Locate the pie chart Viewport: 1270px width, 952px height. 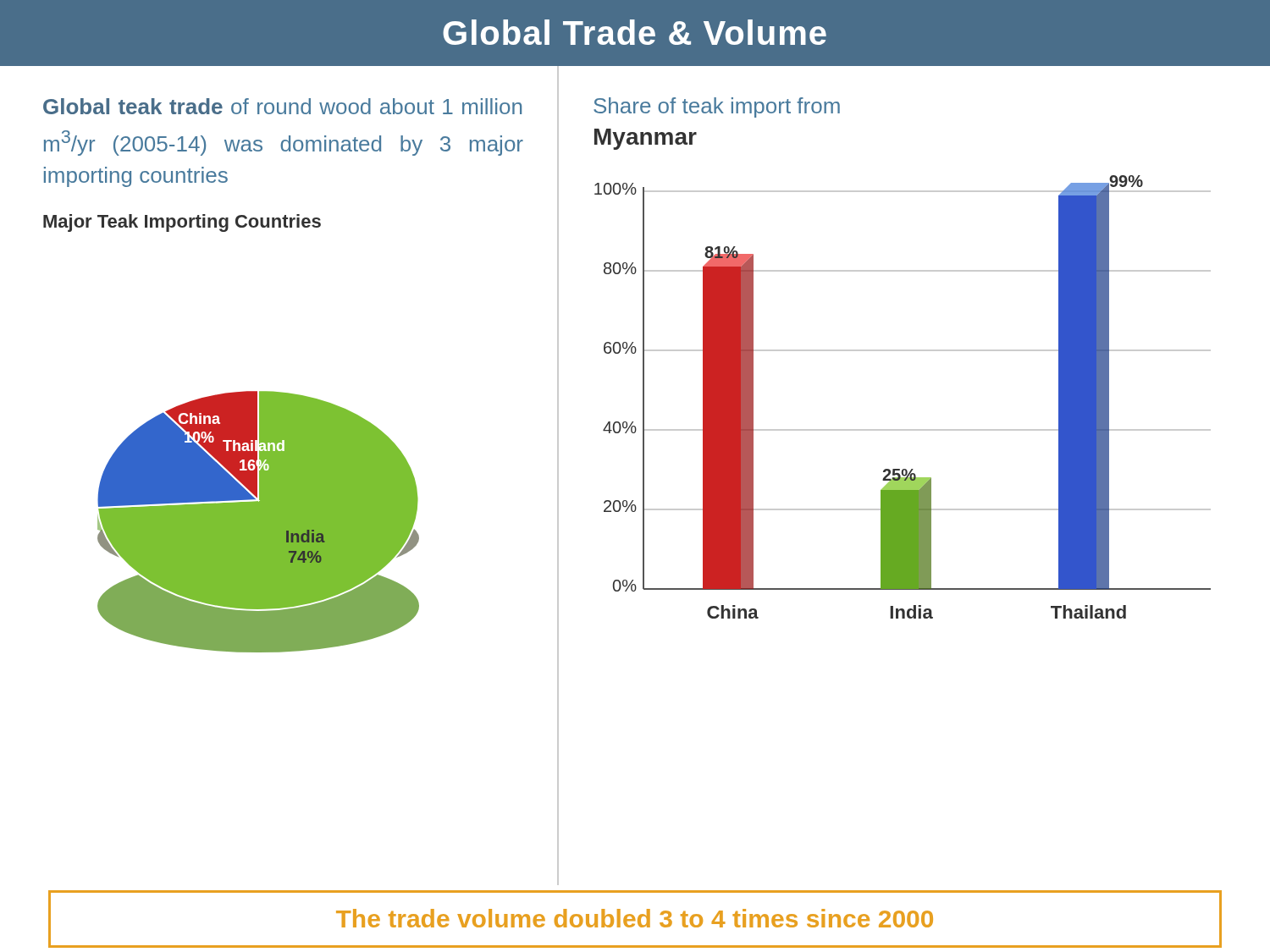tap(283, 431)
